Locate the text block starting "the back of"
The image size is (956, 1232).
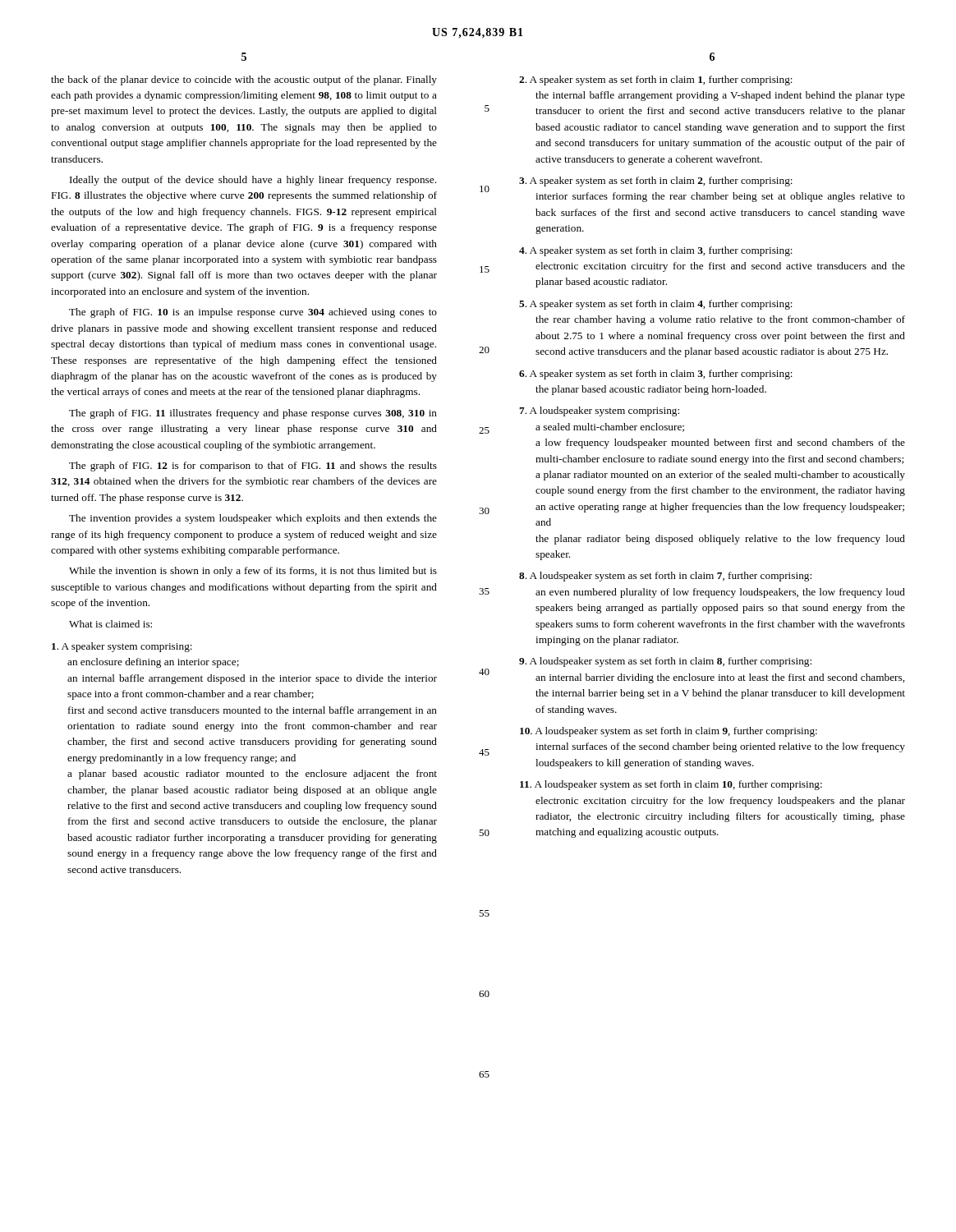click(244, 119)
